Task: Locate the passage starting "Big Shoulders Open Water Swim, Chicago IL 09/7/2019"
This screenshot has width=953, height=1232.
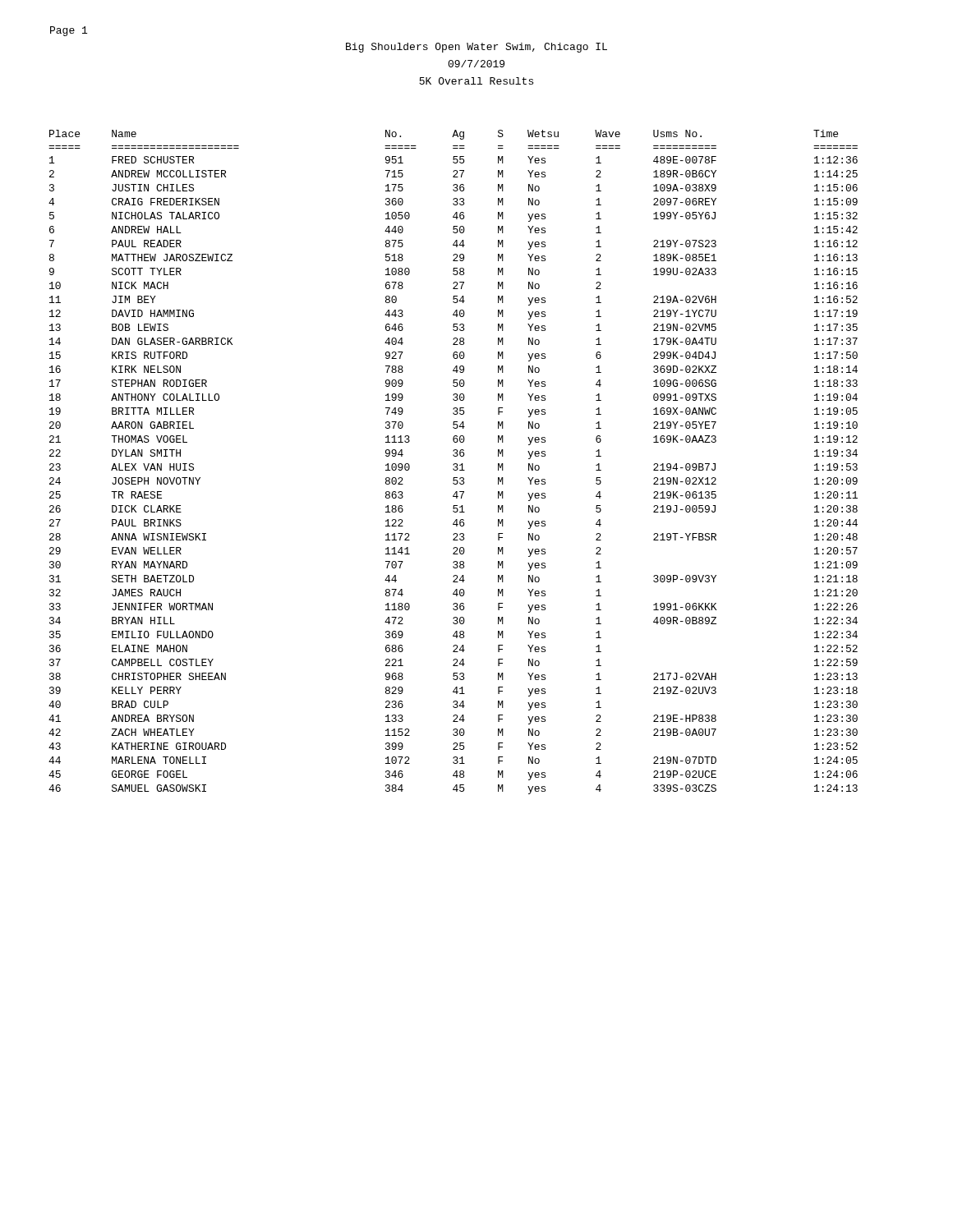Action: point(476,64)
